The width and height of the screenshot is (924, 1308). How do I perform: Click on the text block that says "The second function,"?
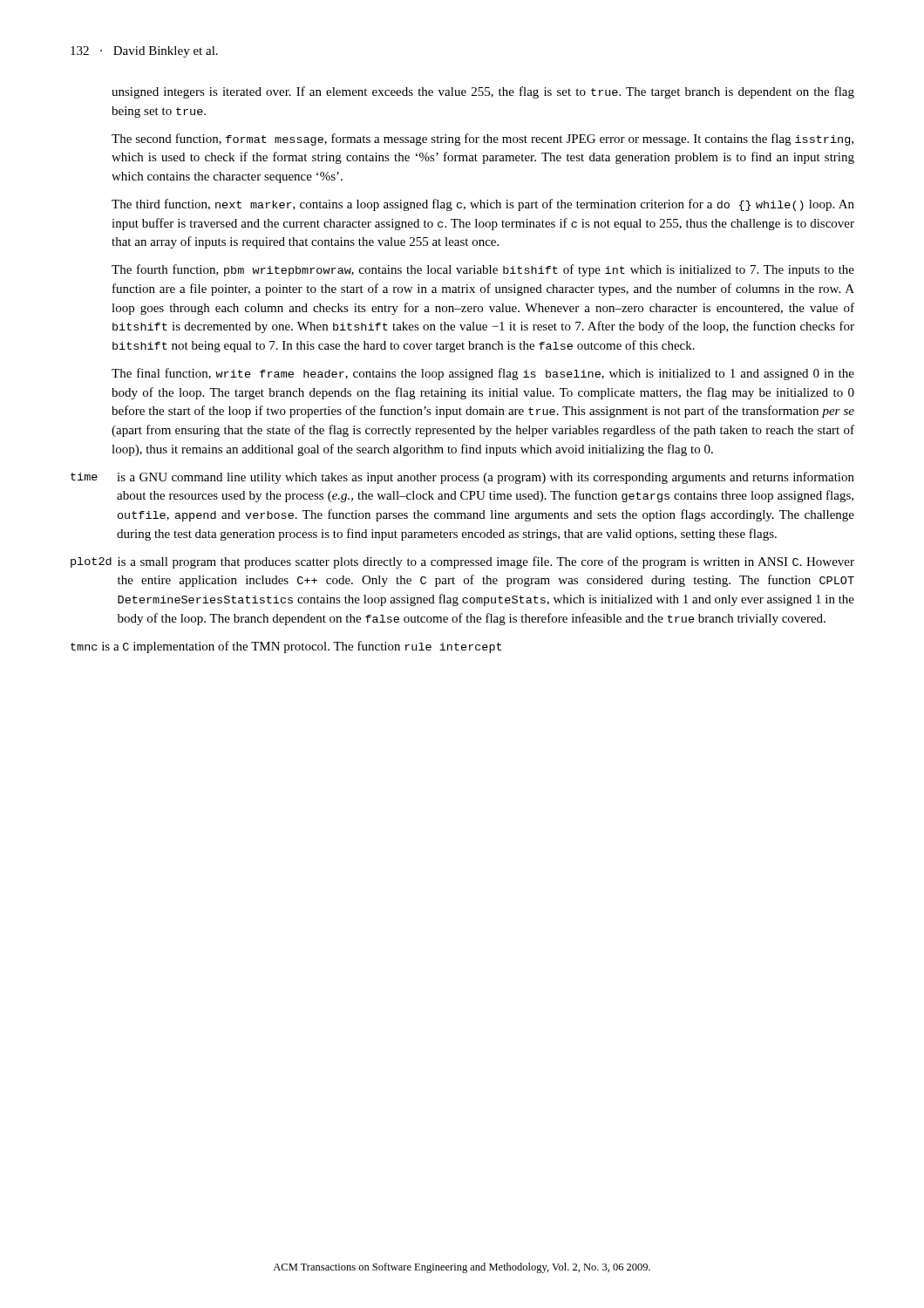(483, 157)
